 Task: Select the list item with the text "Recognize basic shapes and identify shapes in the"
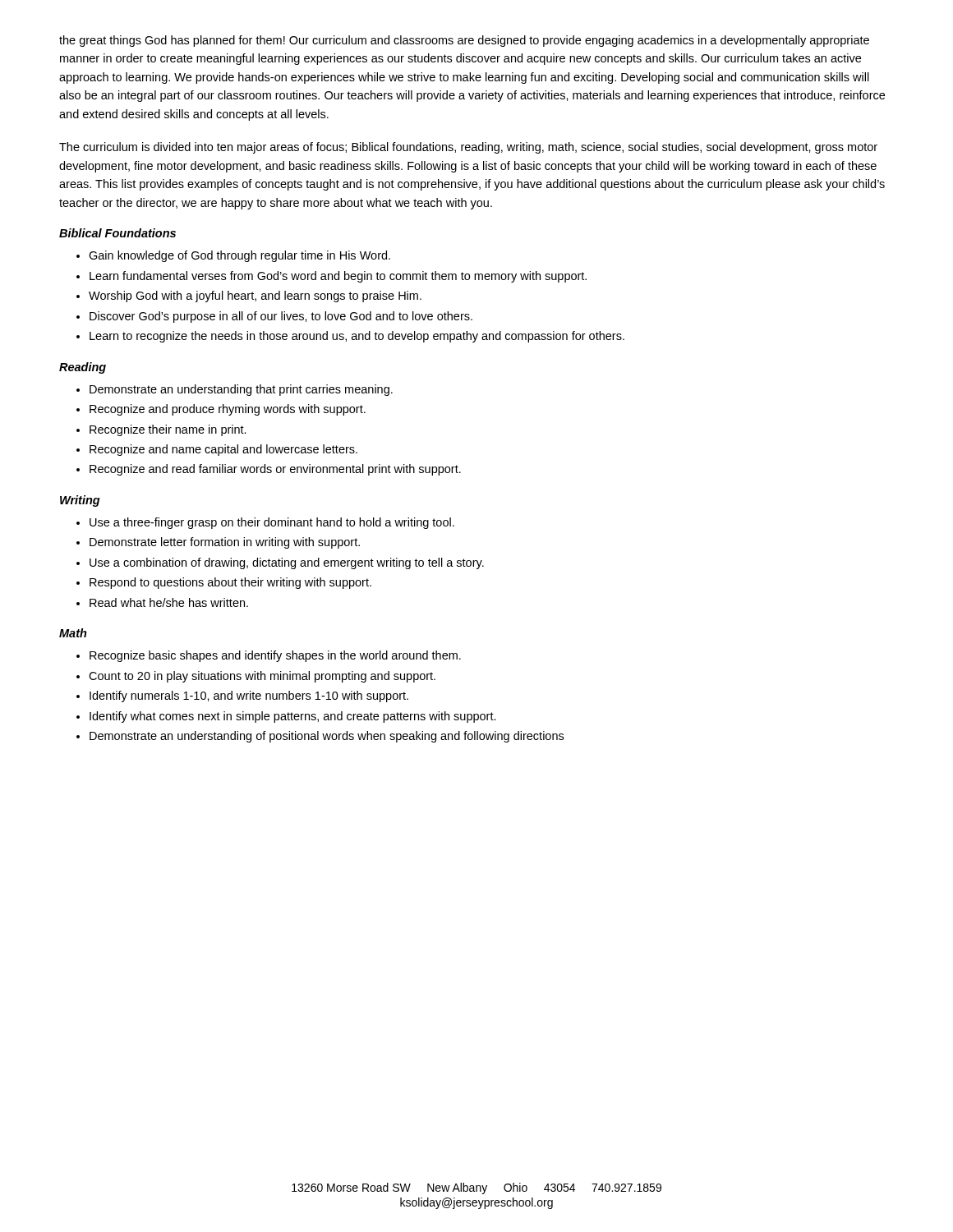[x=275, y=656]
